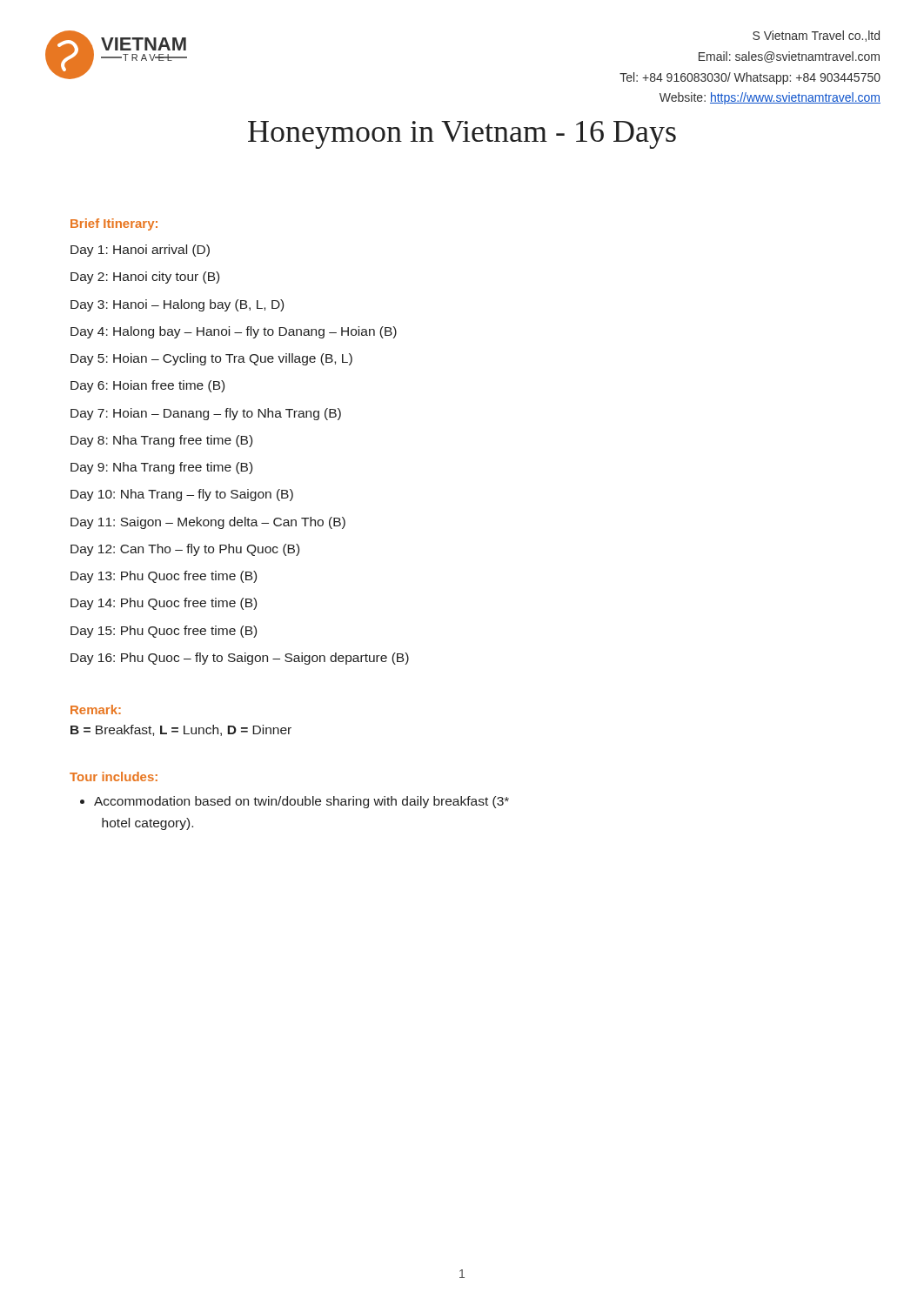Image resolution: width=924 pixels, height=1305 pixels.
Task: Select the passage starting "Day 6: Hoian"
Action: [x=148, y=385]
